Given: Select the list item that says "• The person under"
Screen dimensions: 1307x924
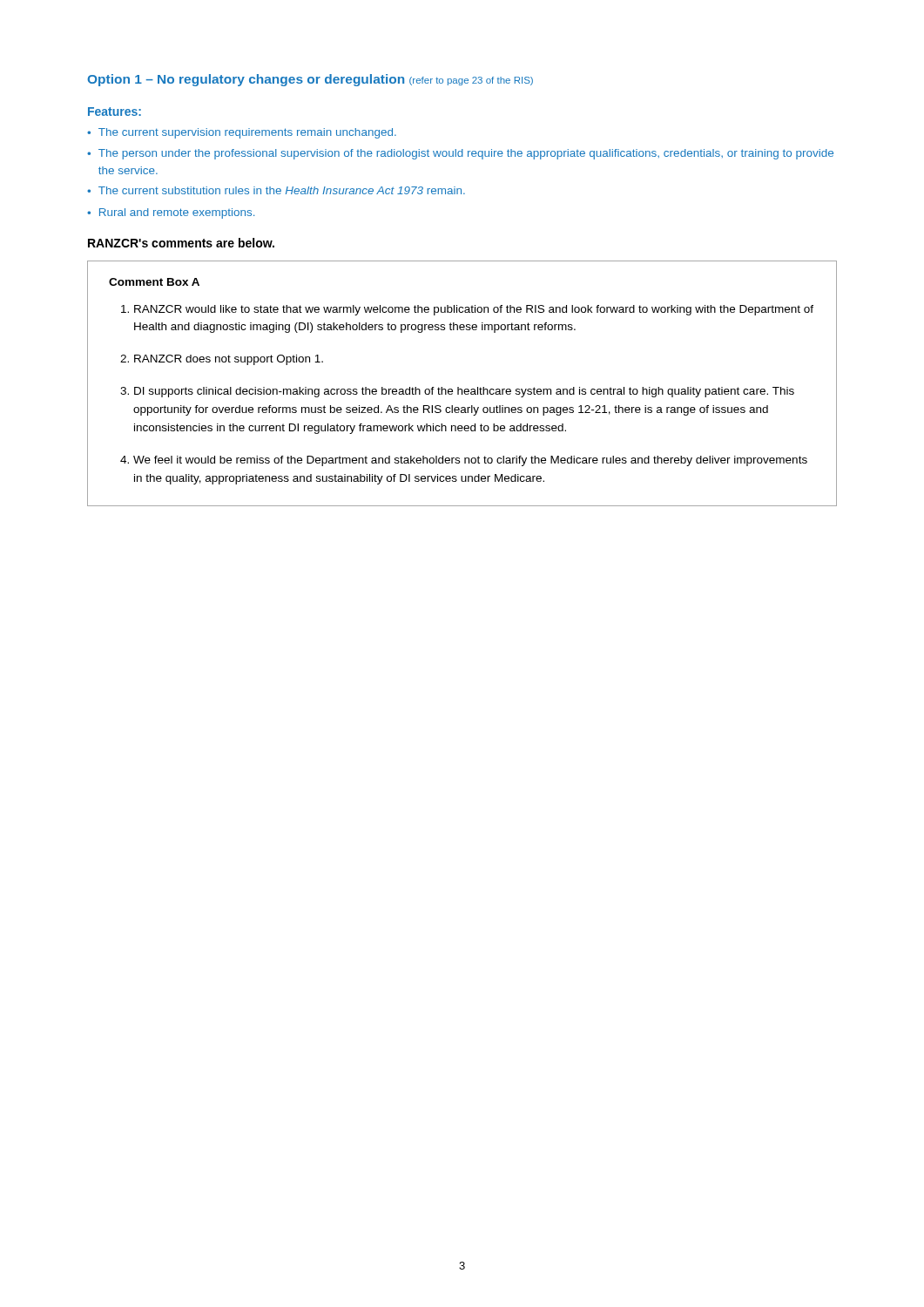Looking at the screenshot, I should tap(462, 162).
